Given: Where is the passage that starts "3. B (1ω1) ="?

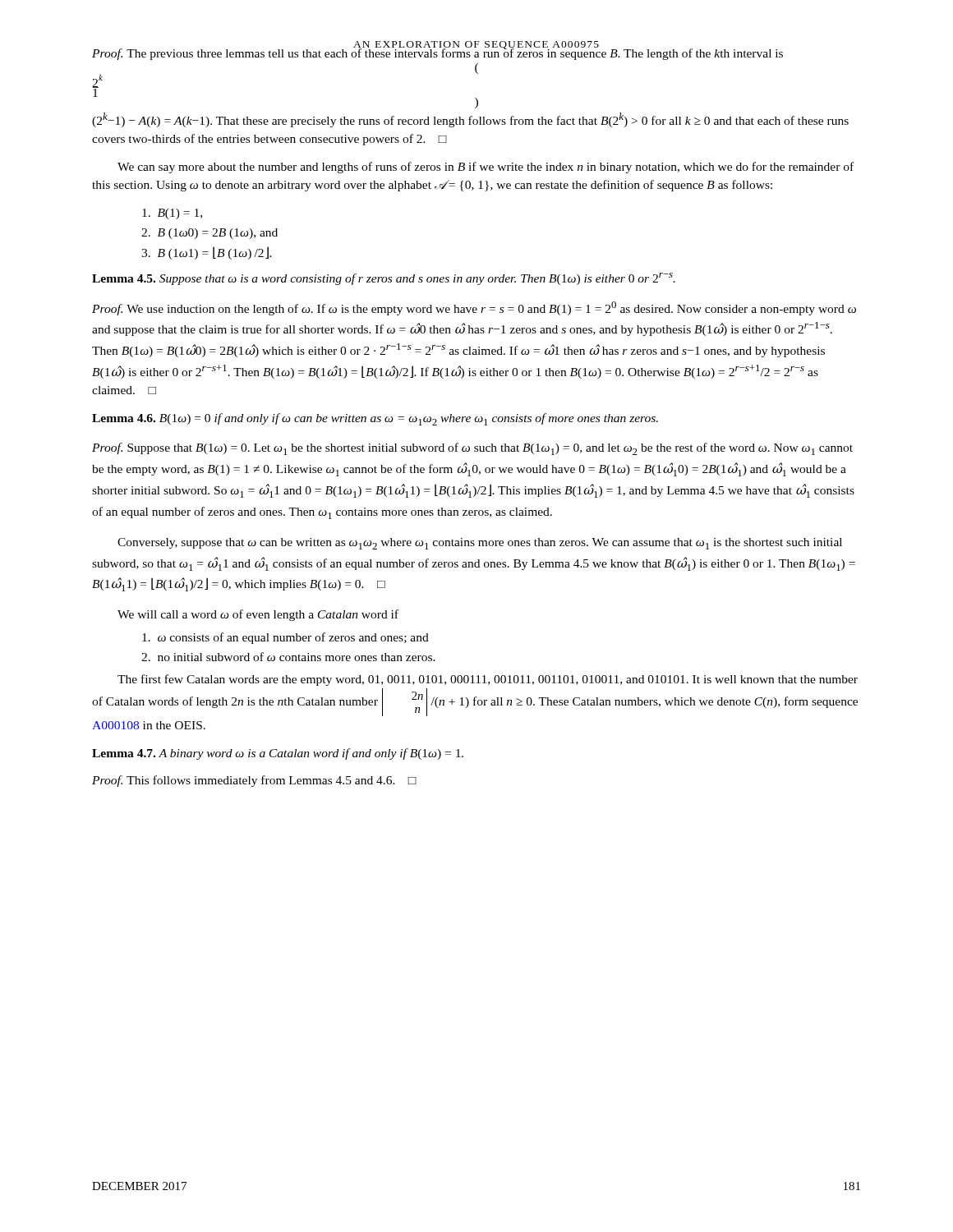Looking at the screenshot, I should click(x=207, y=252).
